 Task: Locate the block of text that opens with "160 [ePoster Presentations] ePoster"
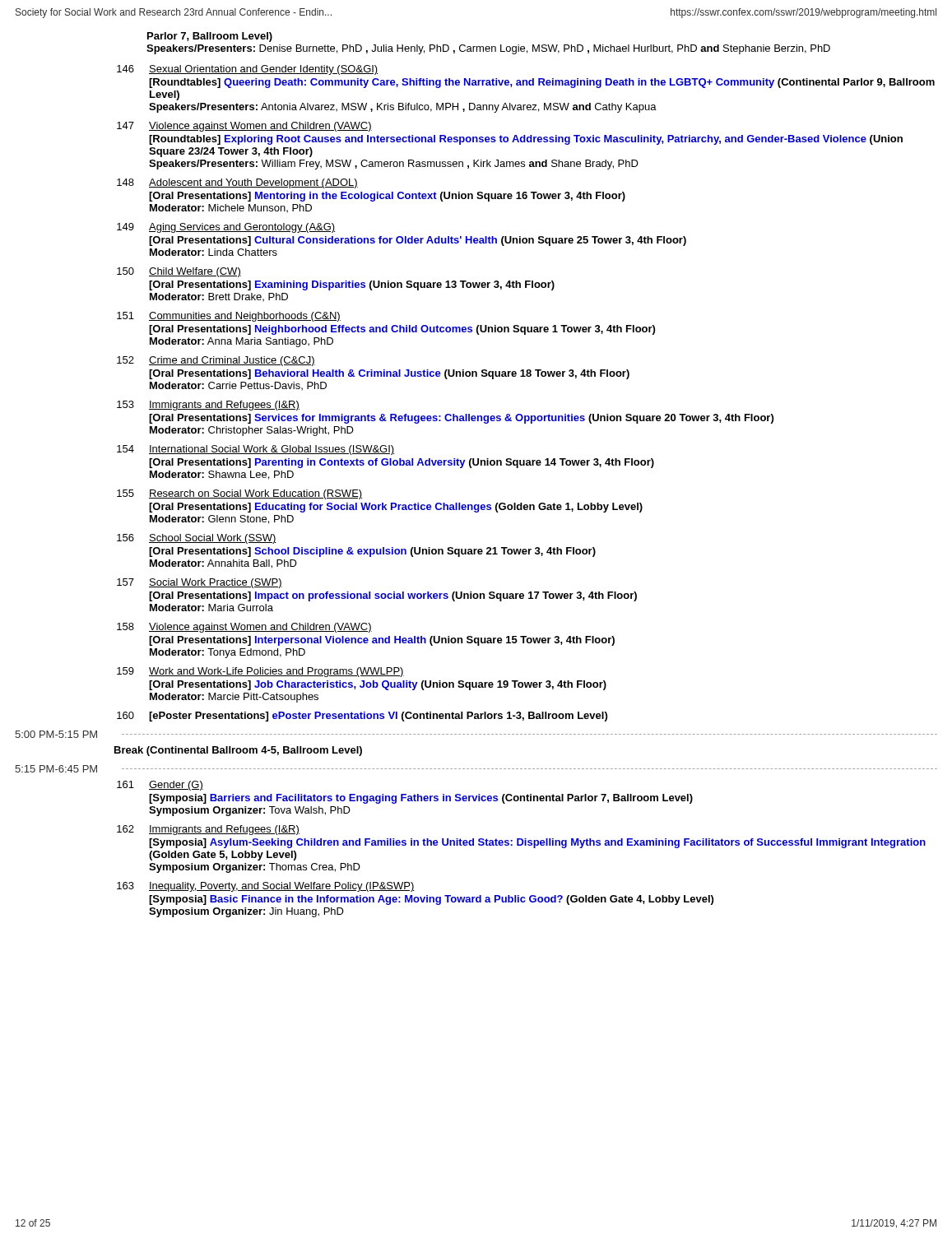coord(476,715)
